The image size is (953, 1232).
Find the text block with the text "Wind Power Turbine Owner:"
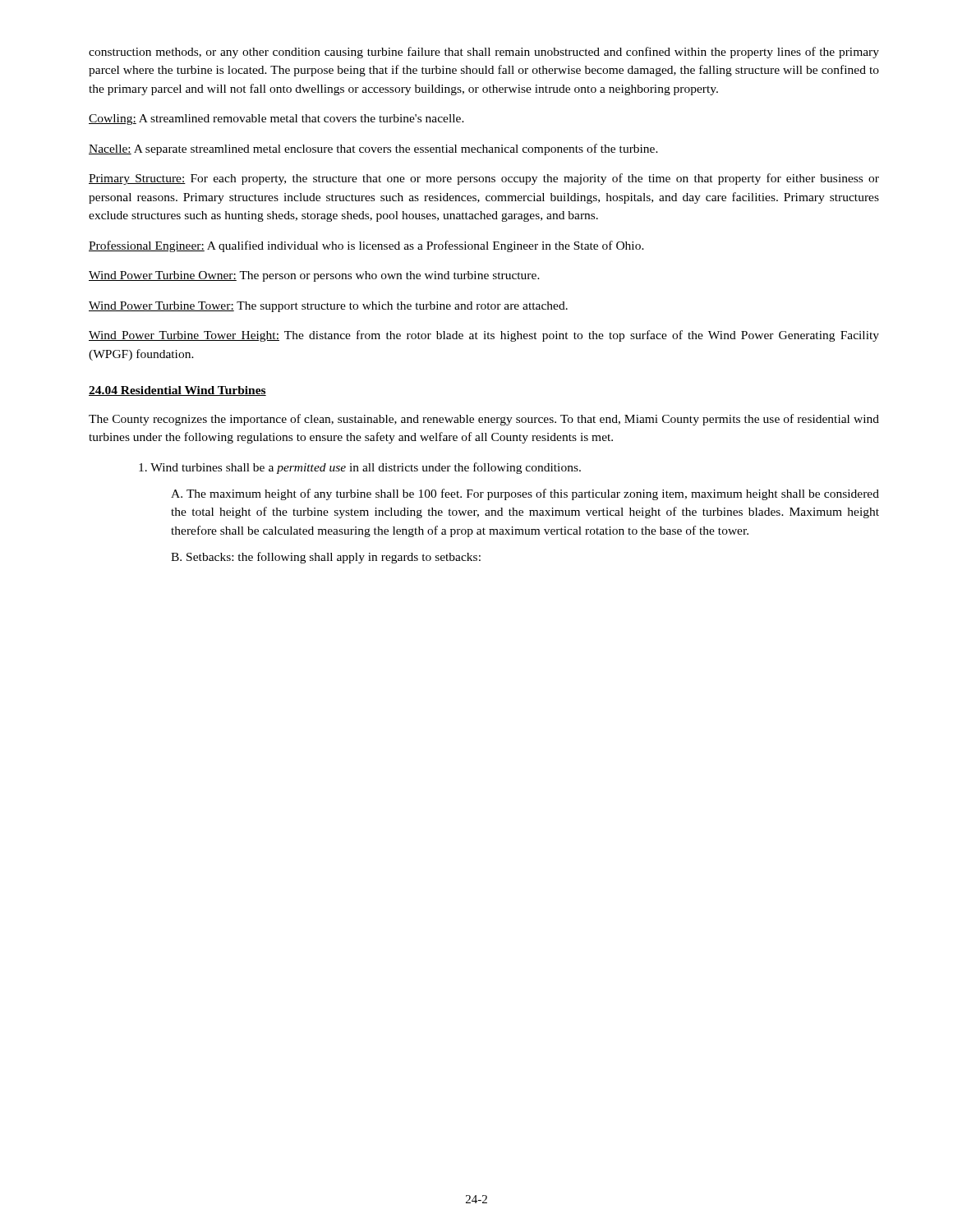coord(314,275)
